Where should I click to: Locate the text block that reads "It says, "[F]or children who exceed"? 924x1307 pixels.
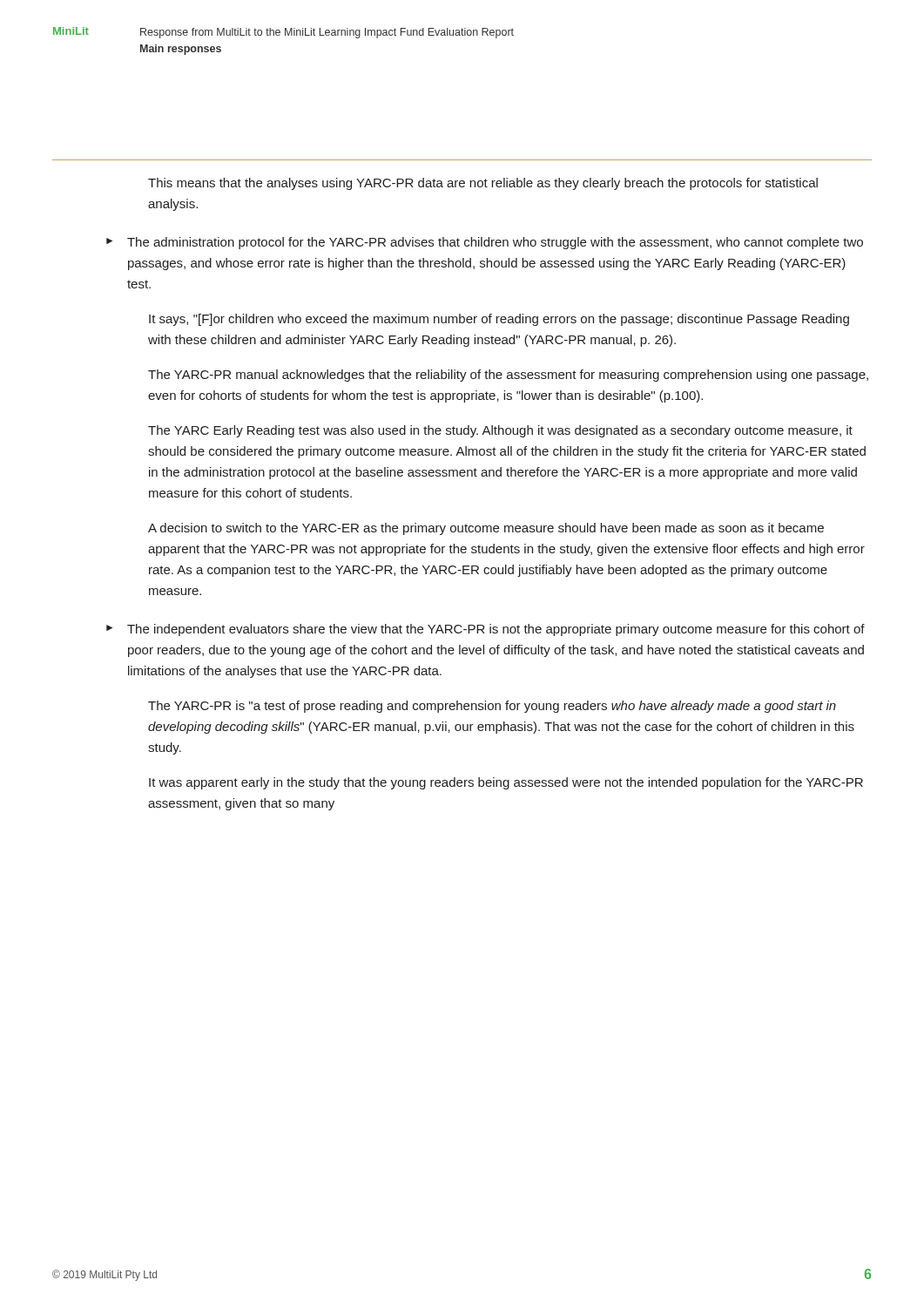click(499, 329)
